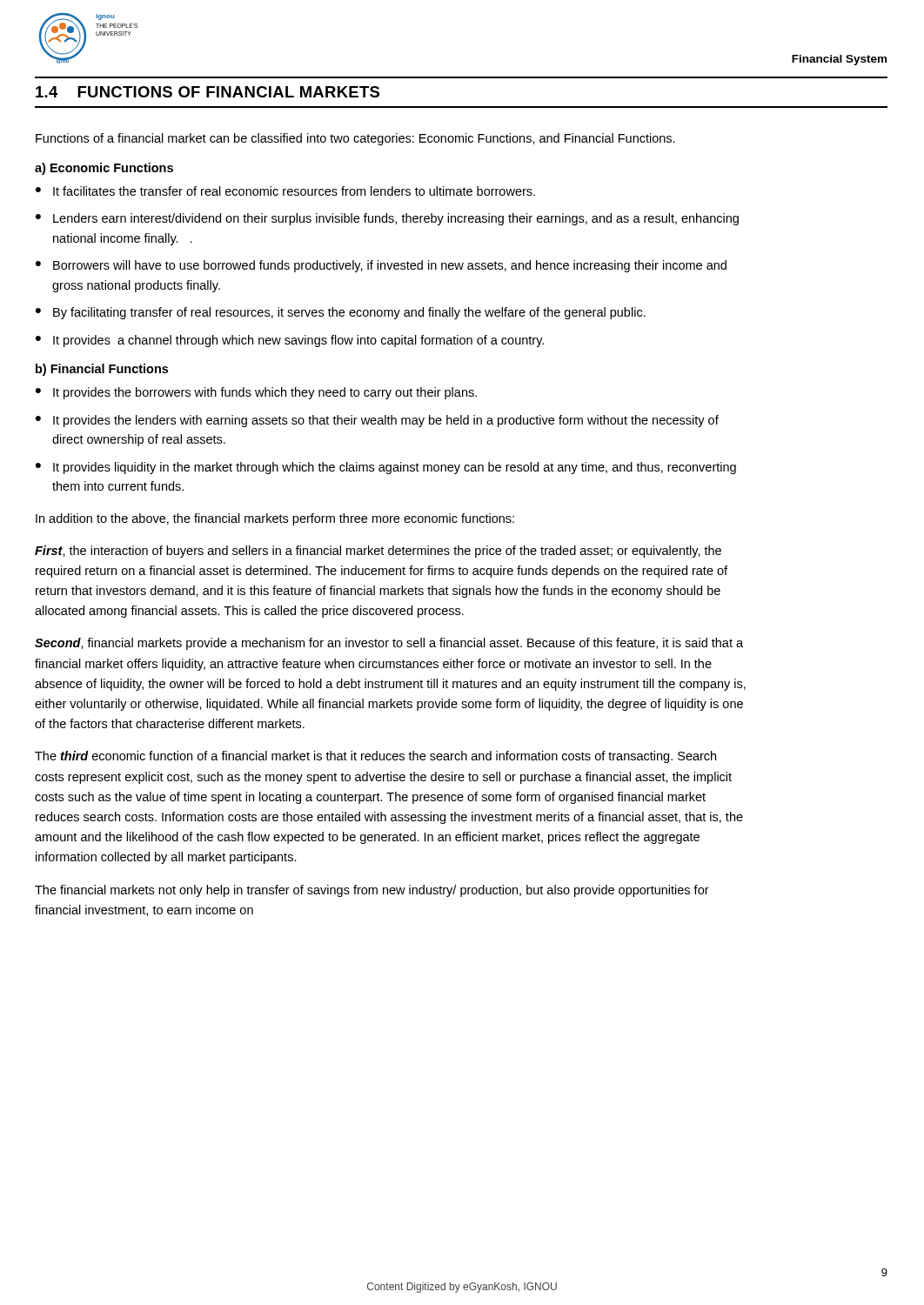Navigate to the passage starting "• It provides a channel through which"
The width and height of the screenshot is (924, 1305).
click(290, 340)
